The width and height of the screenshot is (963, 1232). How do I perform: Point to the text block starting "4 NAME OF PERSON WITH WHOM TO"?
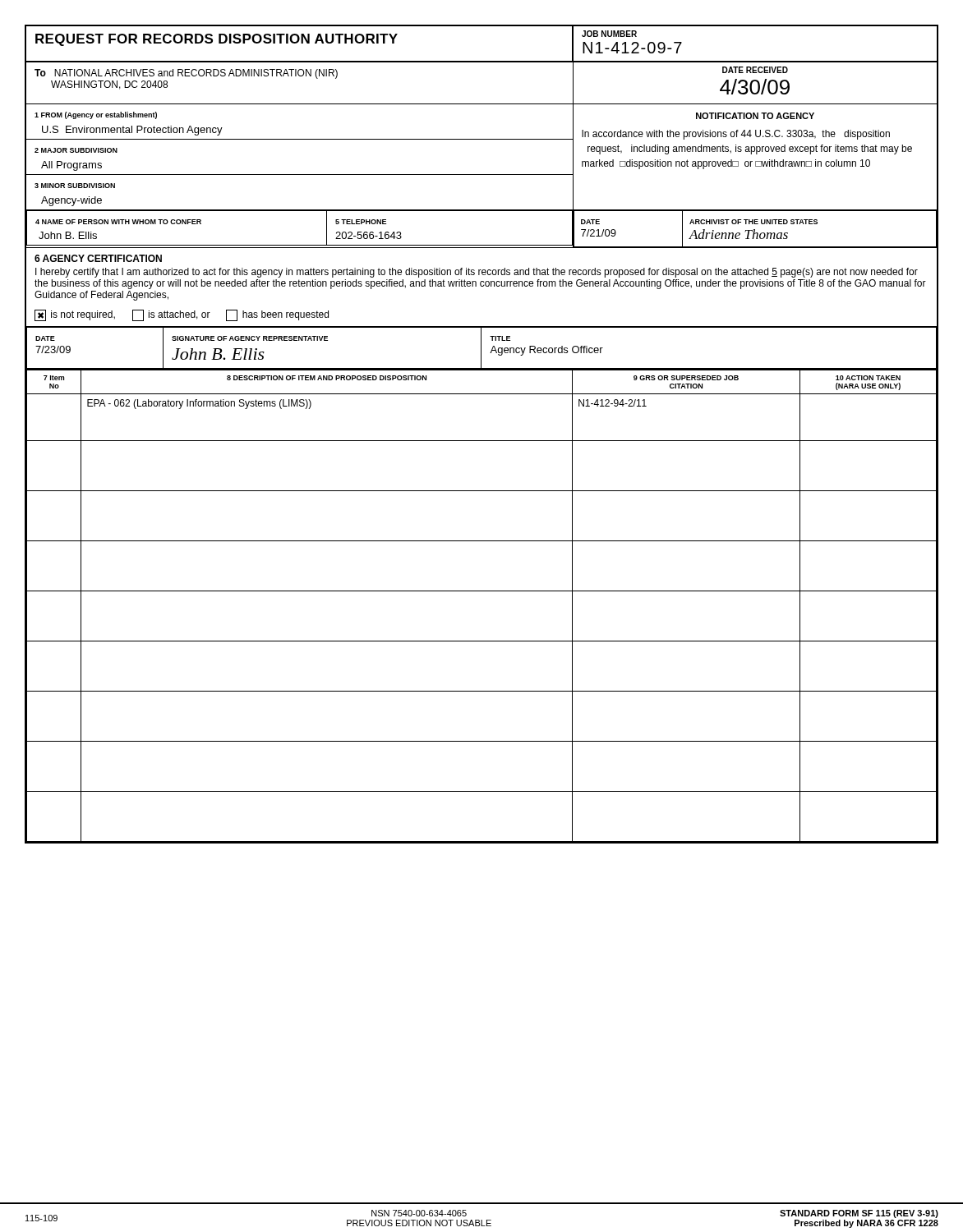click(x=118, y=230)
